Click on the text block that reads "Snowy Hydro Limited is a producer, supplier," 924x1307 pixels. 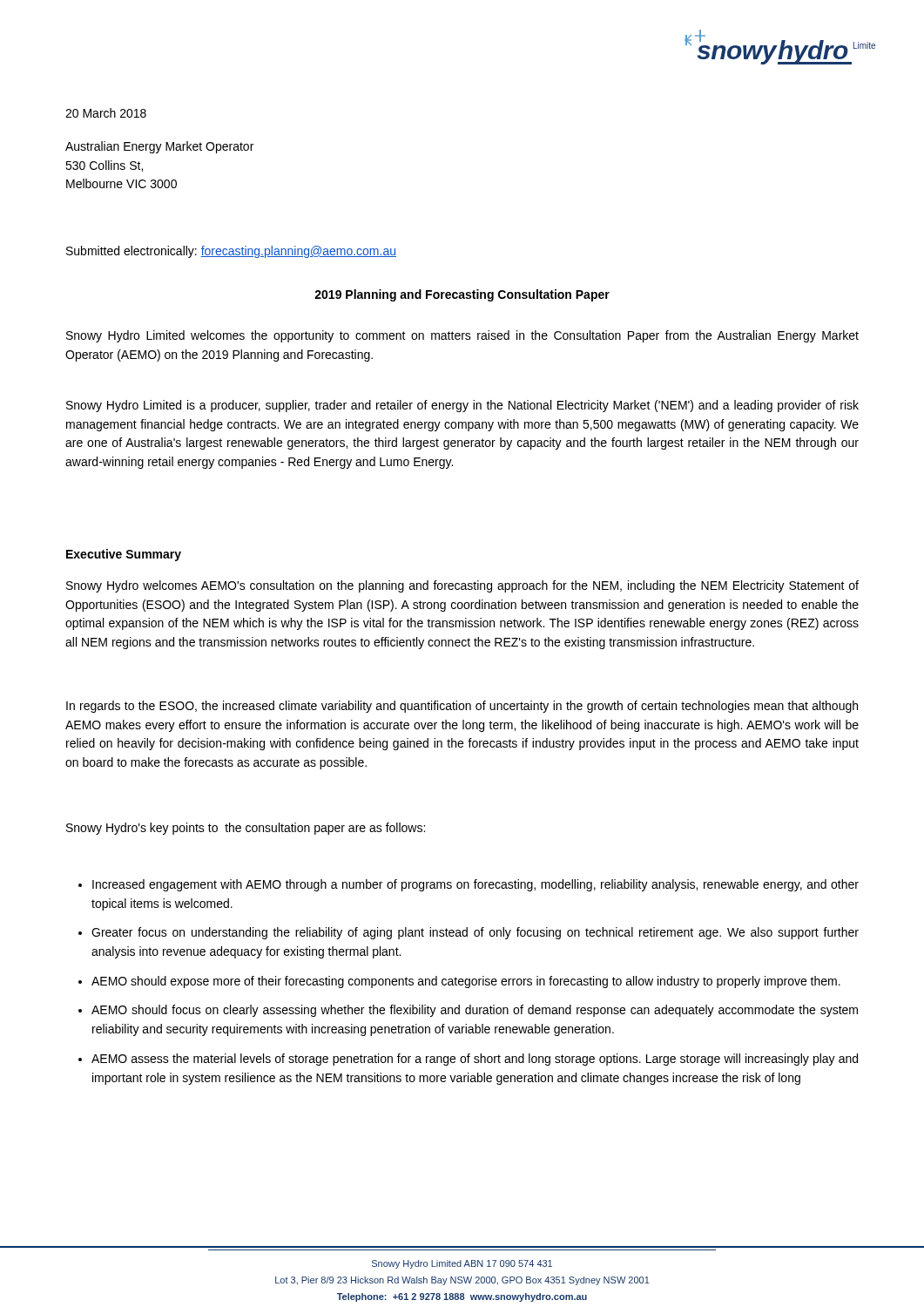click(x=462, y=434)
